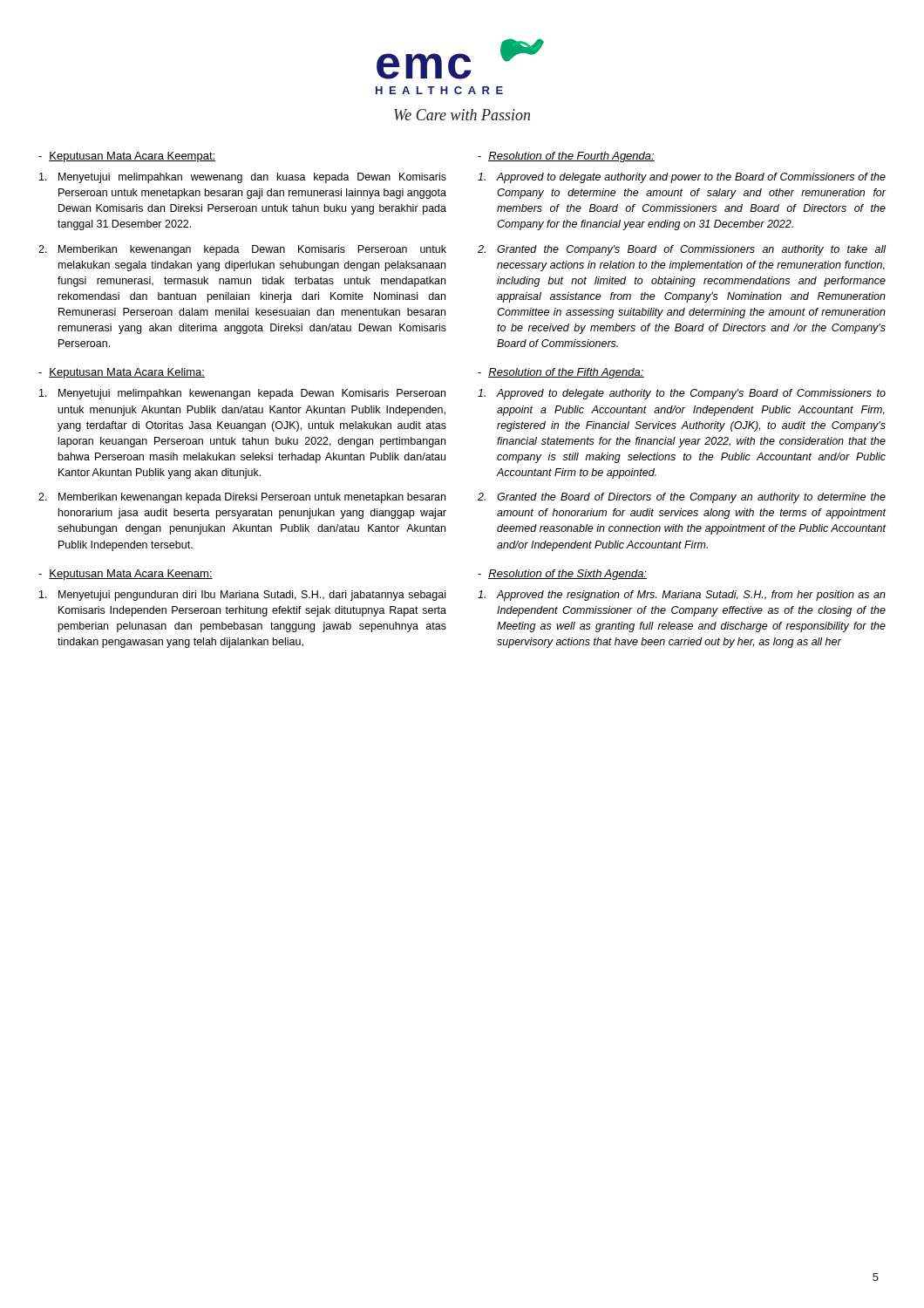Viewport: 924px width, 1308px height.
Task: Find the list item containing "Menyetujui pengunduran diri Ibu Mariana"
Action: 242,618
